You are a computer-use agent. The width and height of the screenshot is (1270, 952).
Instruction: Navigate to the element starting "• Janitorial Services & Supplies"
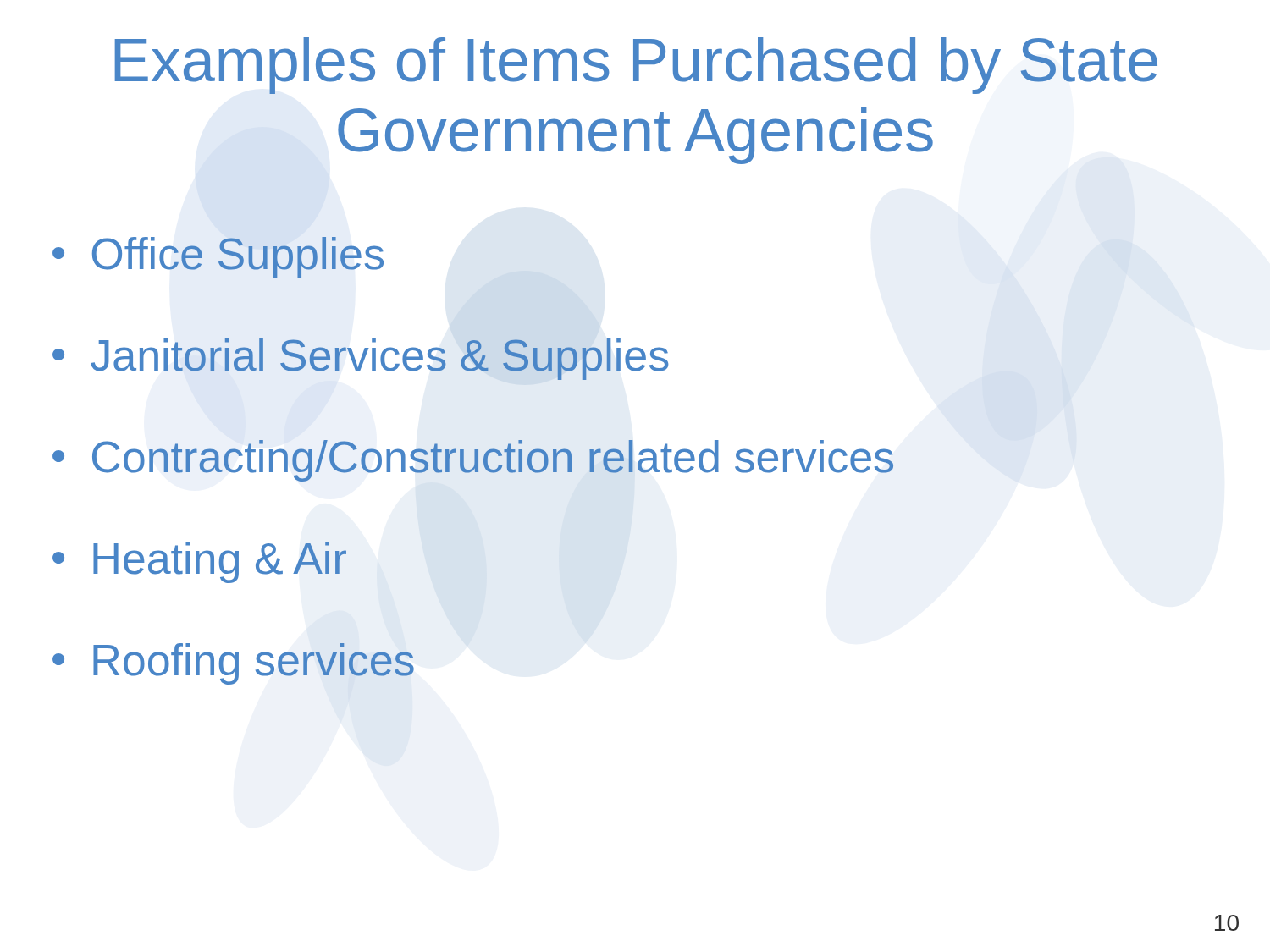click(360, 355)
